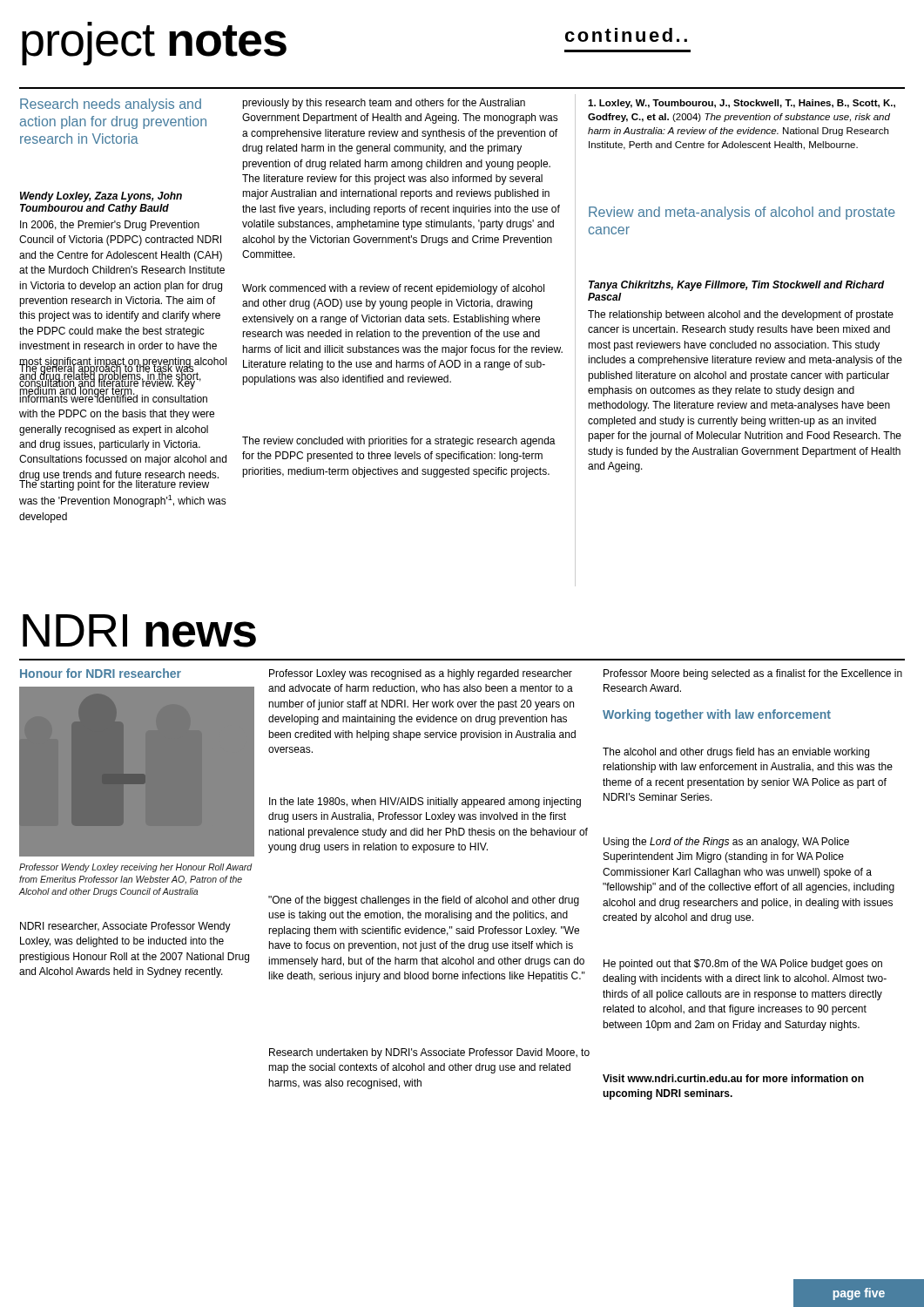Viewport: 924px width, 1307px height.
Task: Select the text block with the text "NDRI researcher, Associate Professor Wendy Loxley,"
Action: click(x=134, y=949)
